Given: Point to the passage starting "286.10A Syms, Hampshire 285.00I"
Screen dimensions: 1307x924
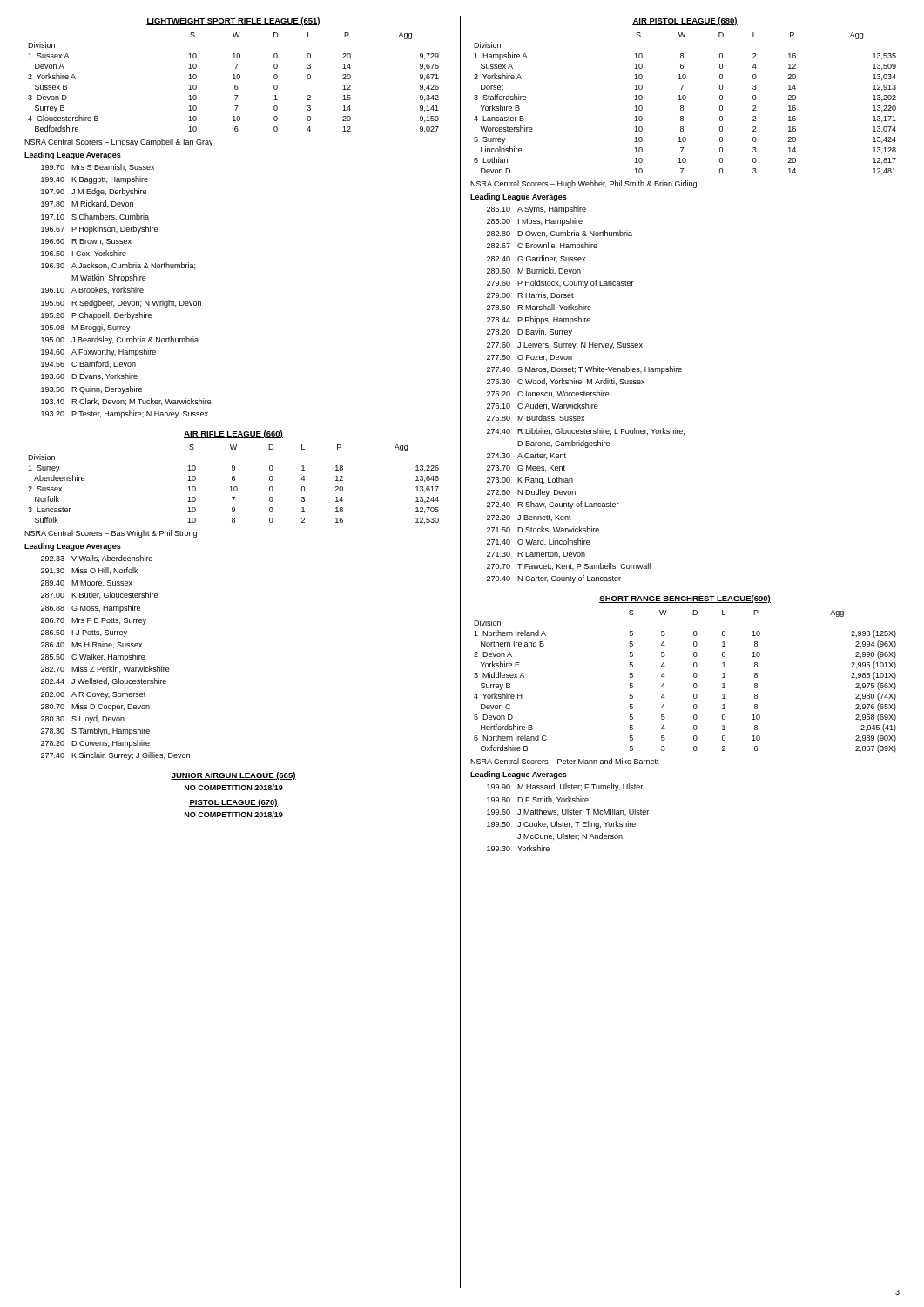Looking at the screenshot, I should tap(536, 210).
